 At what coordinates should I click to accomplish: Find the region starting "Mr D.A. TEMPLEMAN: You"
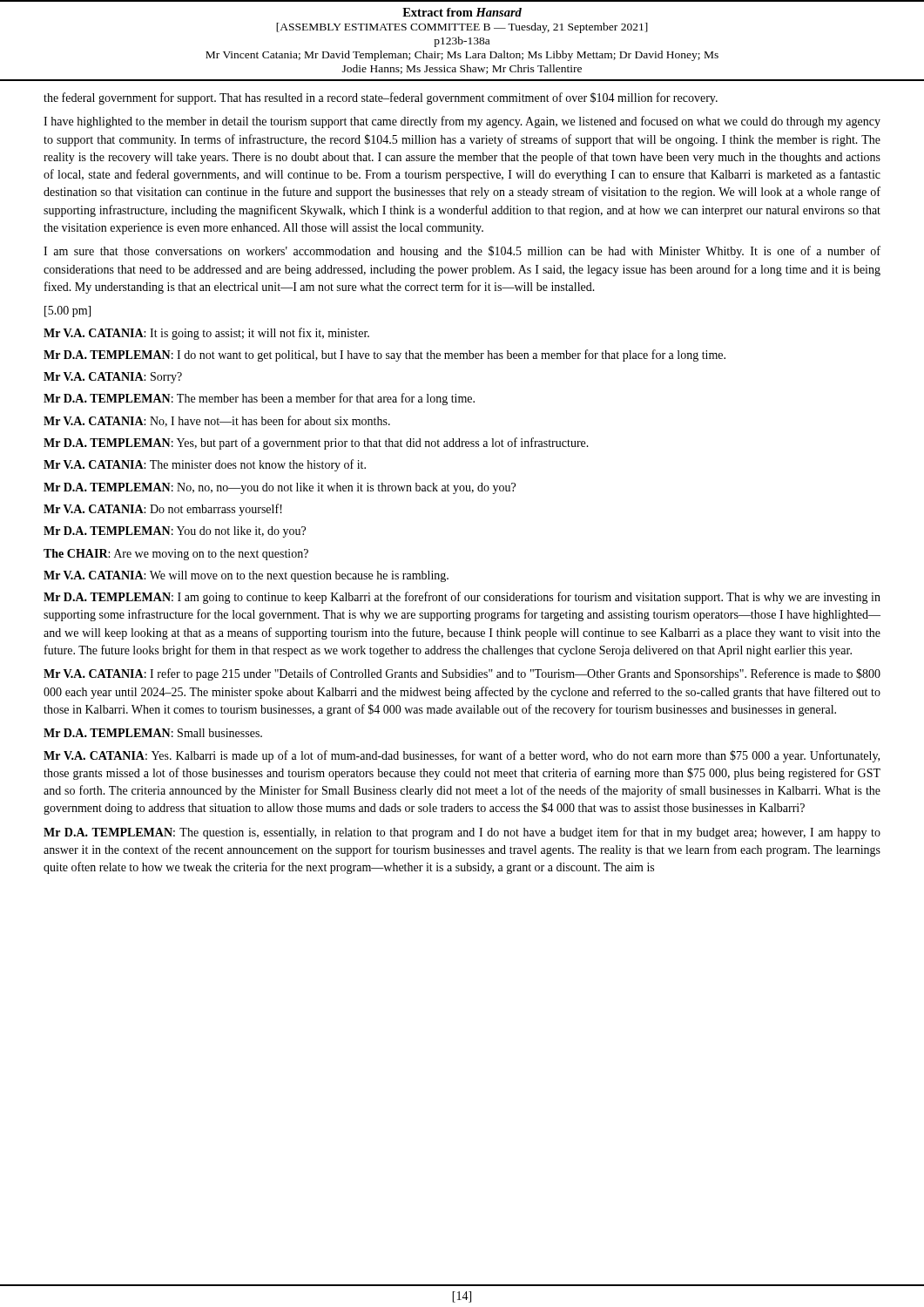tap(175, 531)
